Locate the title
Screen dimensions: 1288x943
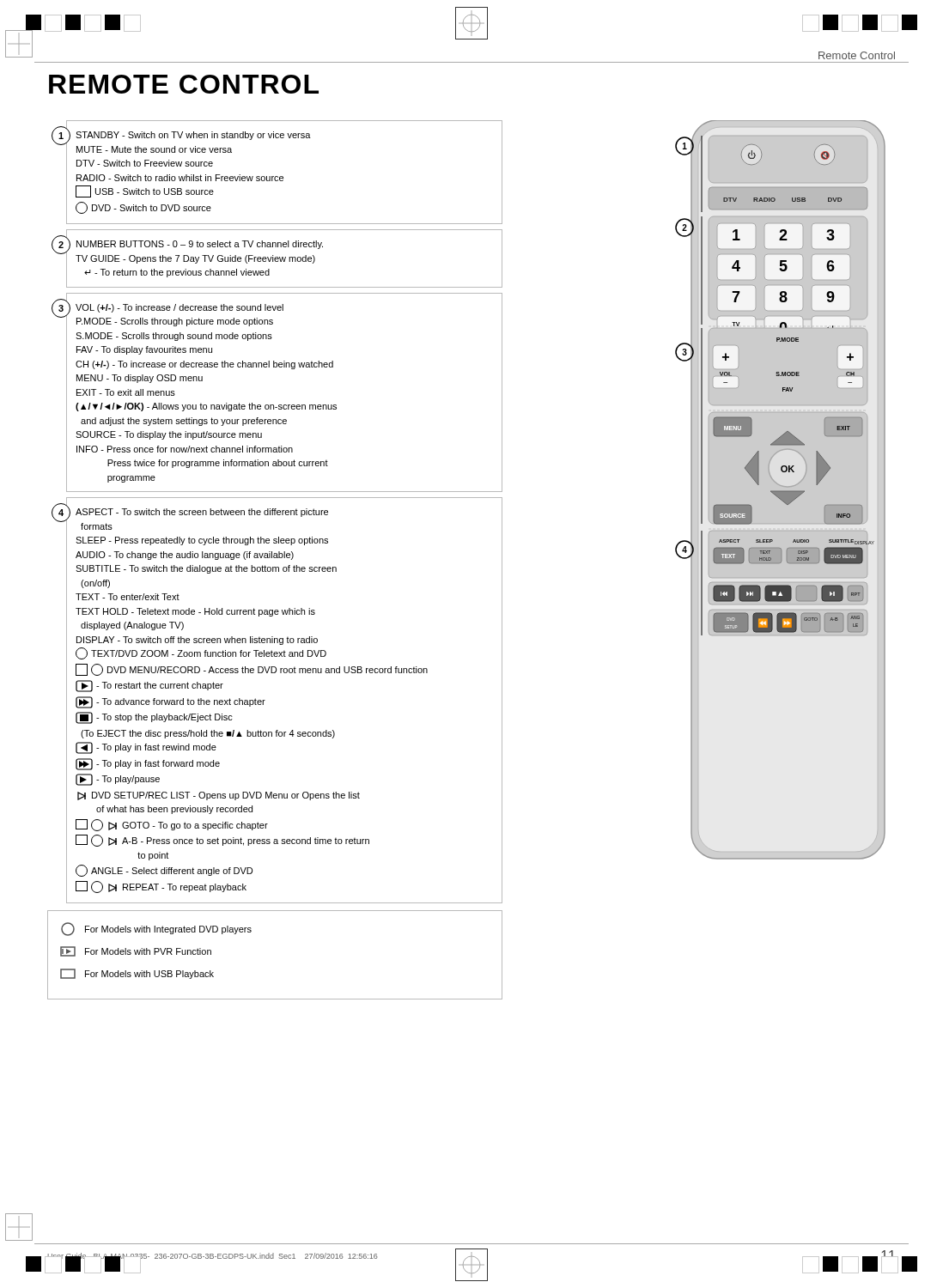pyautogui.click(x=184, y=85)
